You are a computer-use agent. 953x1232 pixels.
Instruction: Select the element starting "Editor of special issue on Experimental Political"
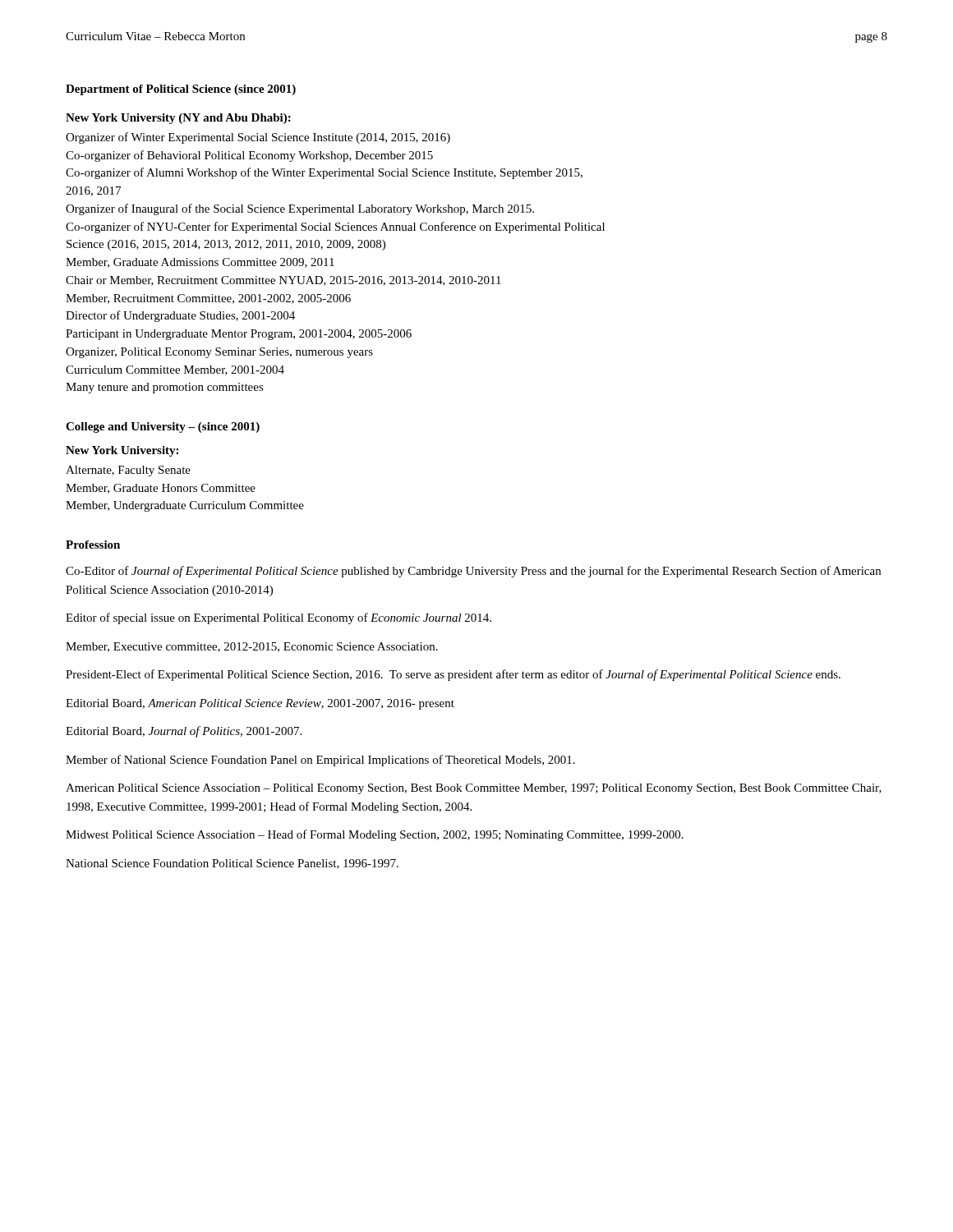pyautogui.click(x=279, y=618)
